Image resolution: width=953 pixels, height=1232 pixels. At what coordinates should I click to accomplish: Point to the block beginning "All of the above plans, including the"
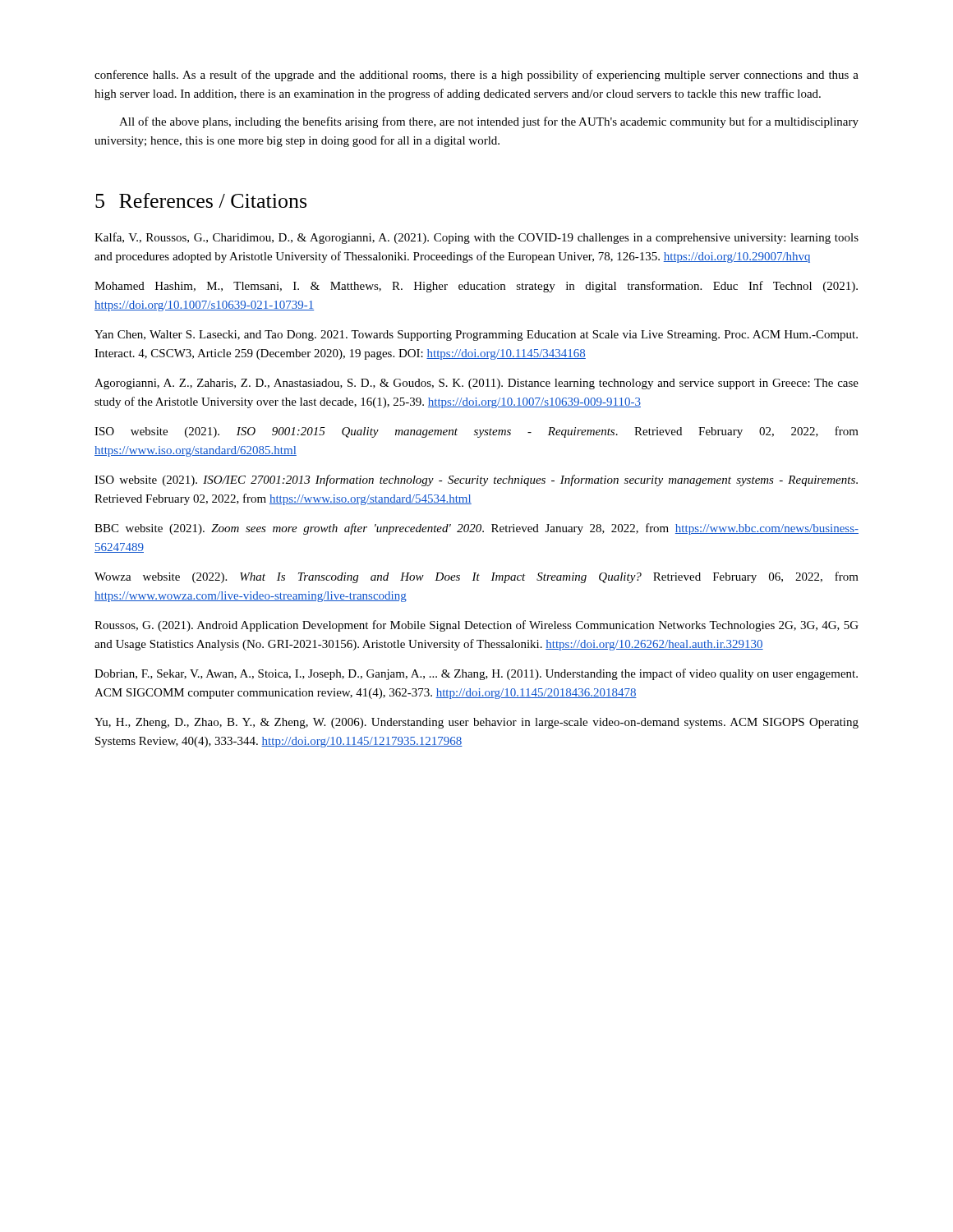pos(476,131)
